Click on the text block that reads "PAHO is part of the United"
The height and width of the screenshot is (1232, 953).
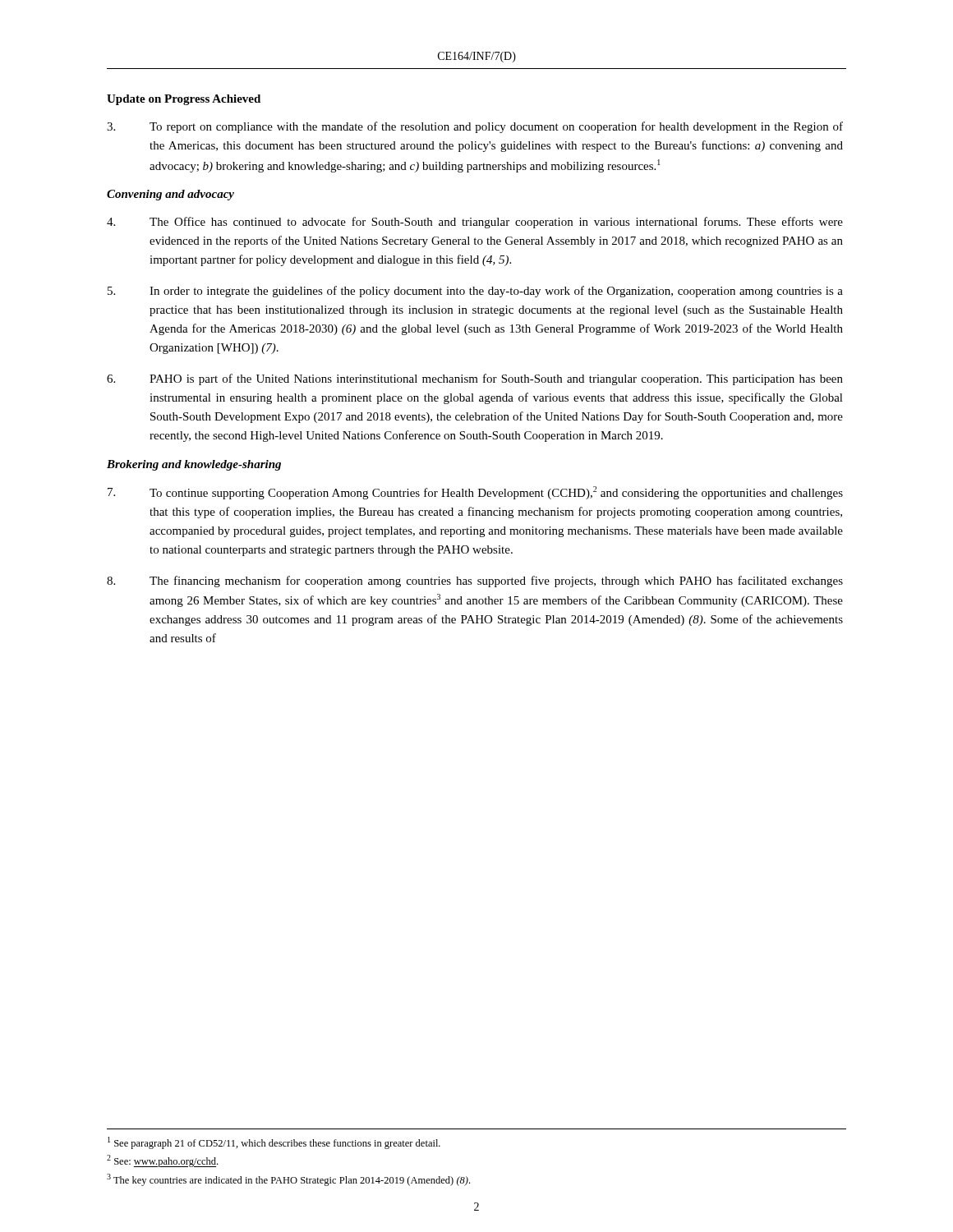pyautogui.click(x=475, y=407)
